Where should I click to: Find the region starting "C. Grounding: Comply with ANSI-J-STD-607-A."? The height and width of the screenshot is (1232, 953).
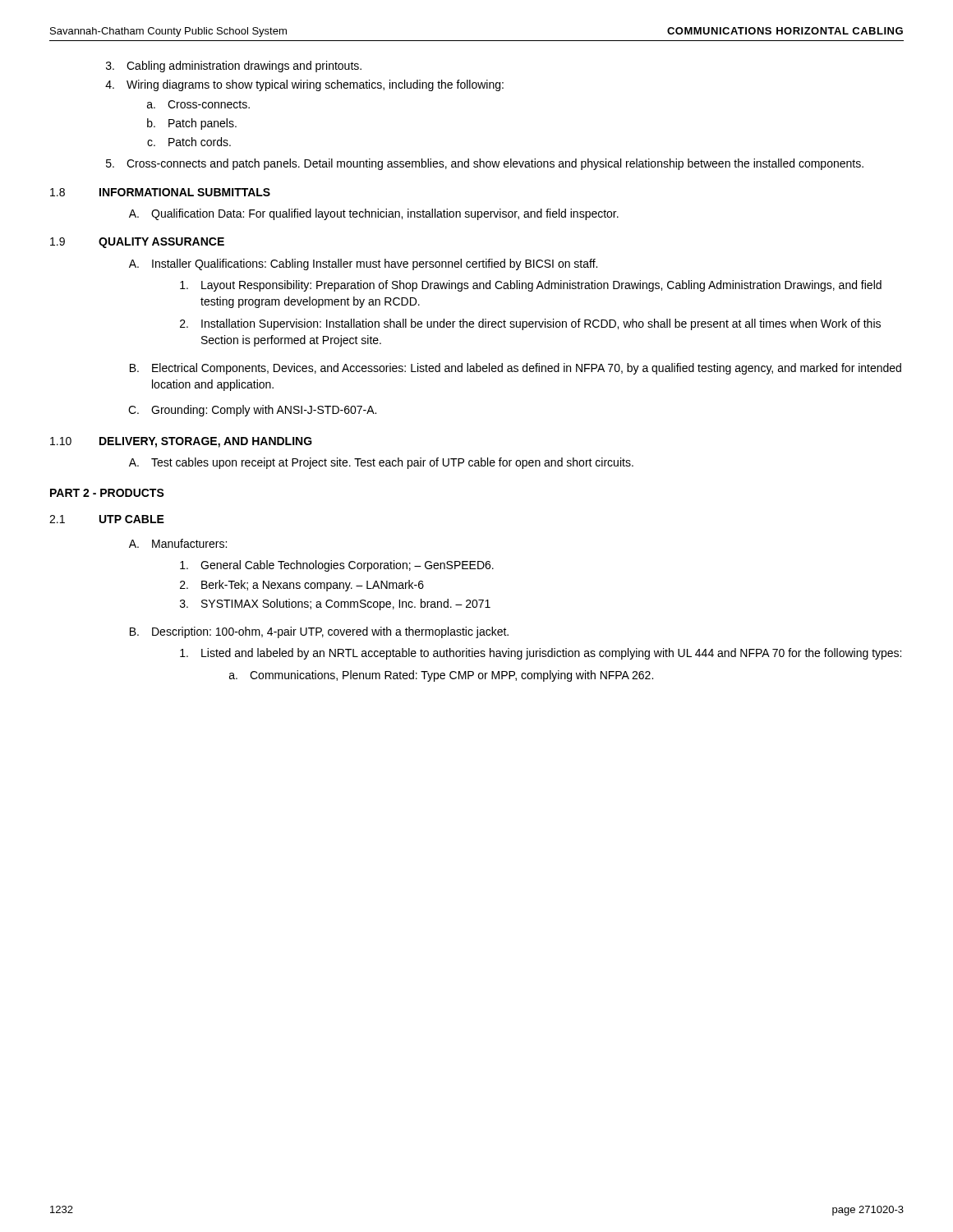click(x=252, y=411)
